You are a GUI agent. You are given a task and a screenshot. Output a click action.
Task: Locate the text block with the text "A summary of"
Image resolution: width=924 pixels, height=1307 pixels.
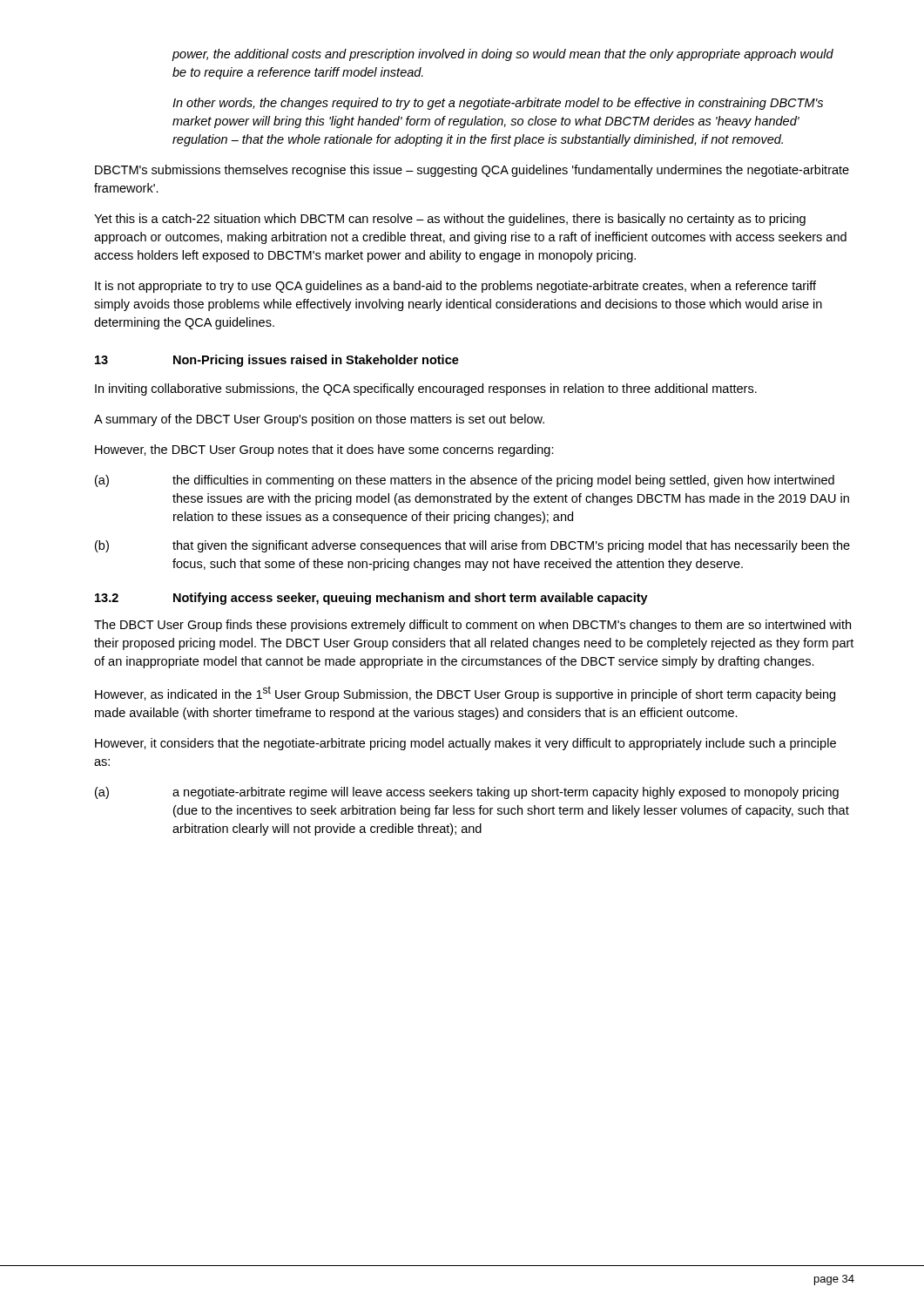point(320,419)
